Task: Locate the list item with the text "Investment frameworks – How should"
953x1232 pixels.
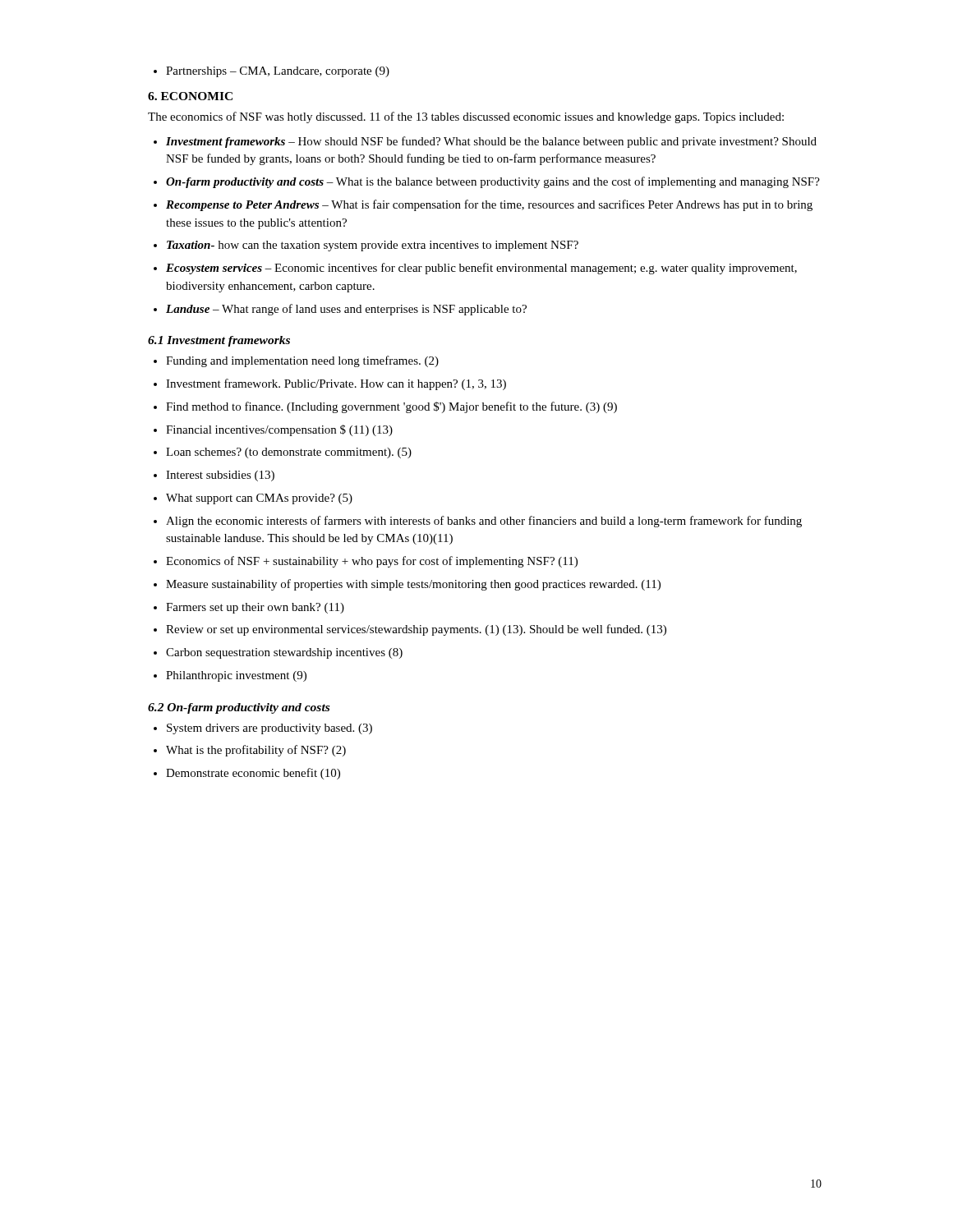Action: click(x=491, y=150)
